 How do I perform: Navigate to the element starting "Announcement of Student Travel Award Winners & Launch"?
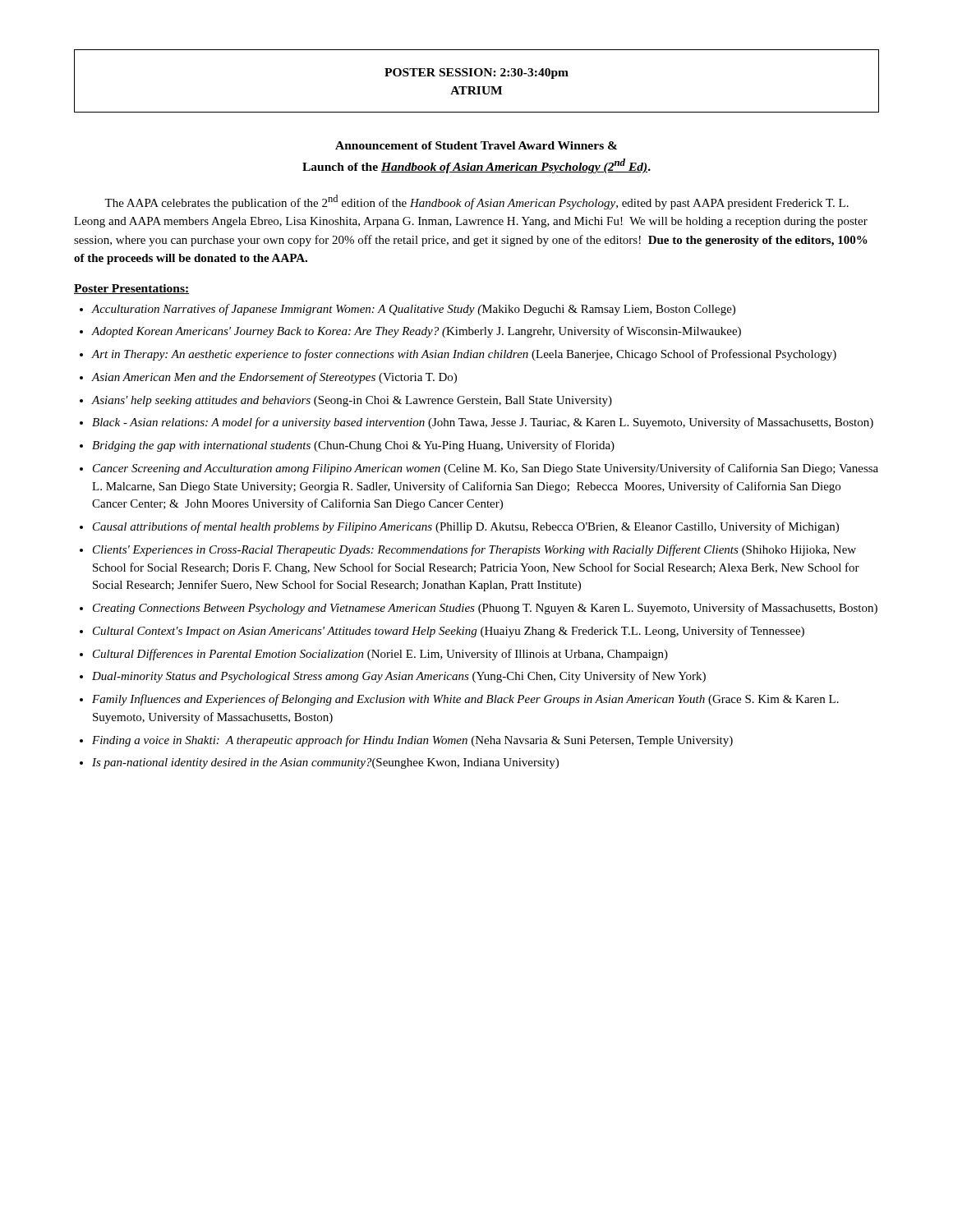click(476, 156)
